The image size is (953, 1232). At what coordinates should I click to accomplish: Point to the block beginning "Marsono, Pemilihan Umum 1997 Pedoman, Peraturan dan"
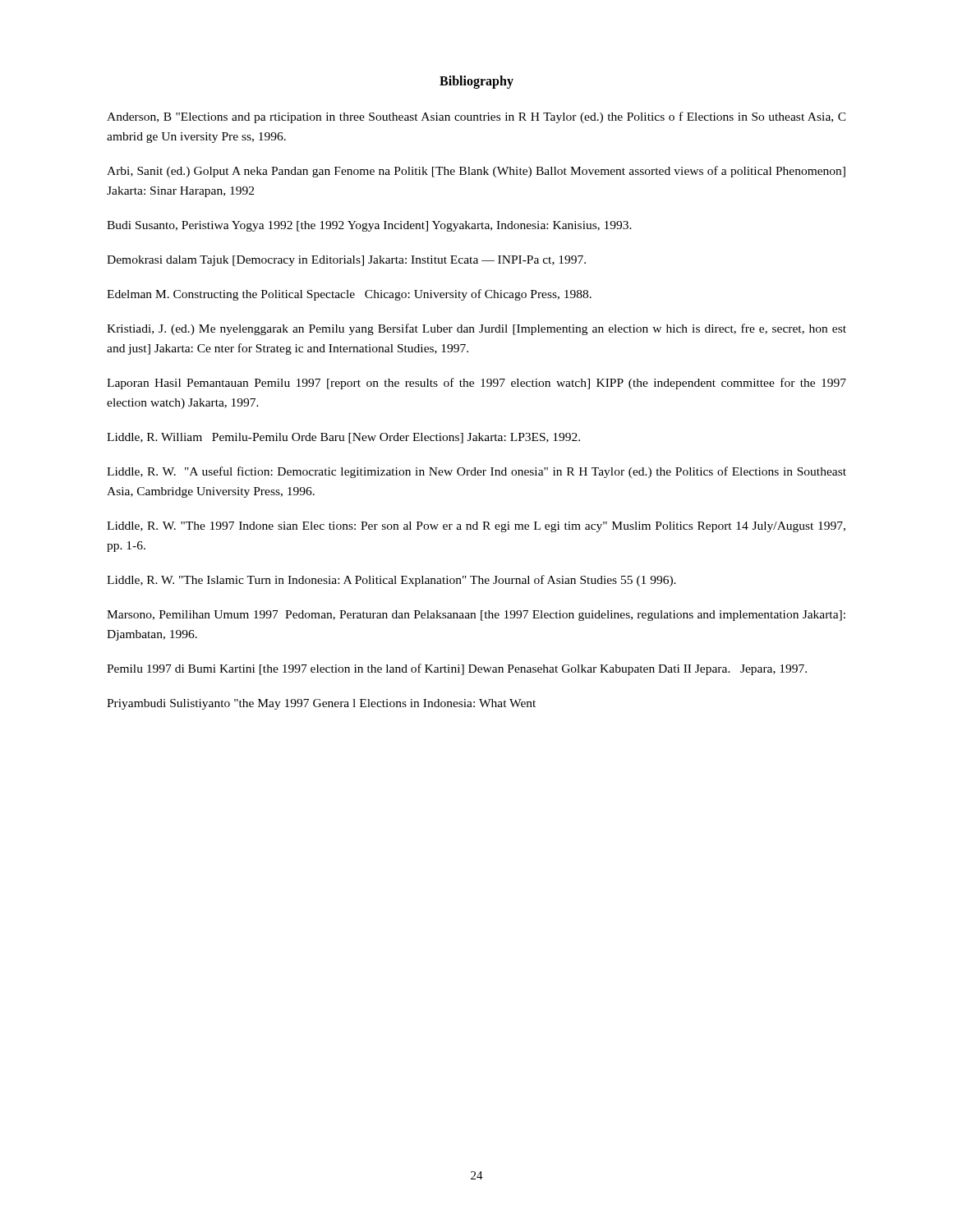[x=476, y=624]
